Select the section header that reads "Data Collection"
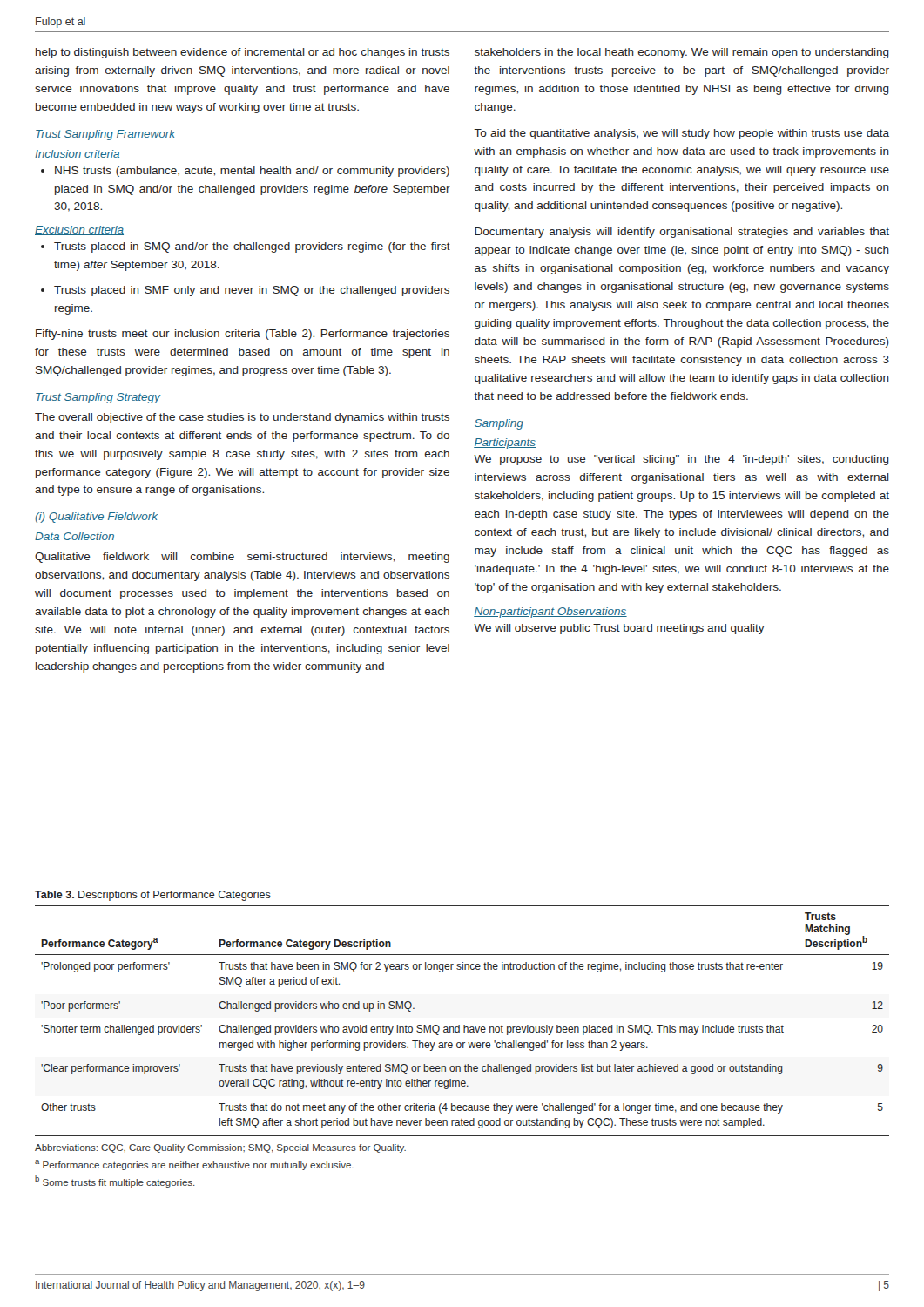 pyautogui.click(x=74, y=536)
